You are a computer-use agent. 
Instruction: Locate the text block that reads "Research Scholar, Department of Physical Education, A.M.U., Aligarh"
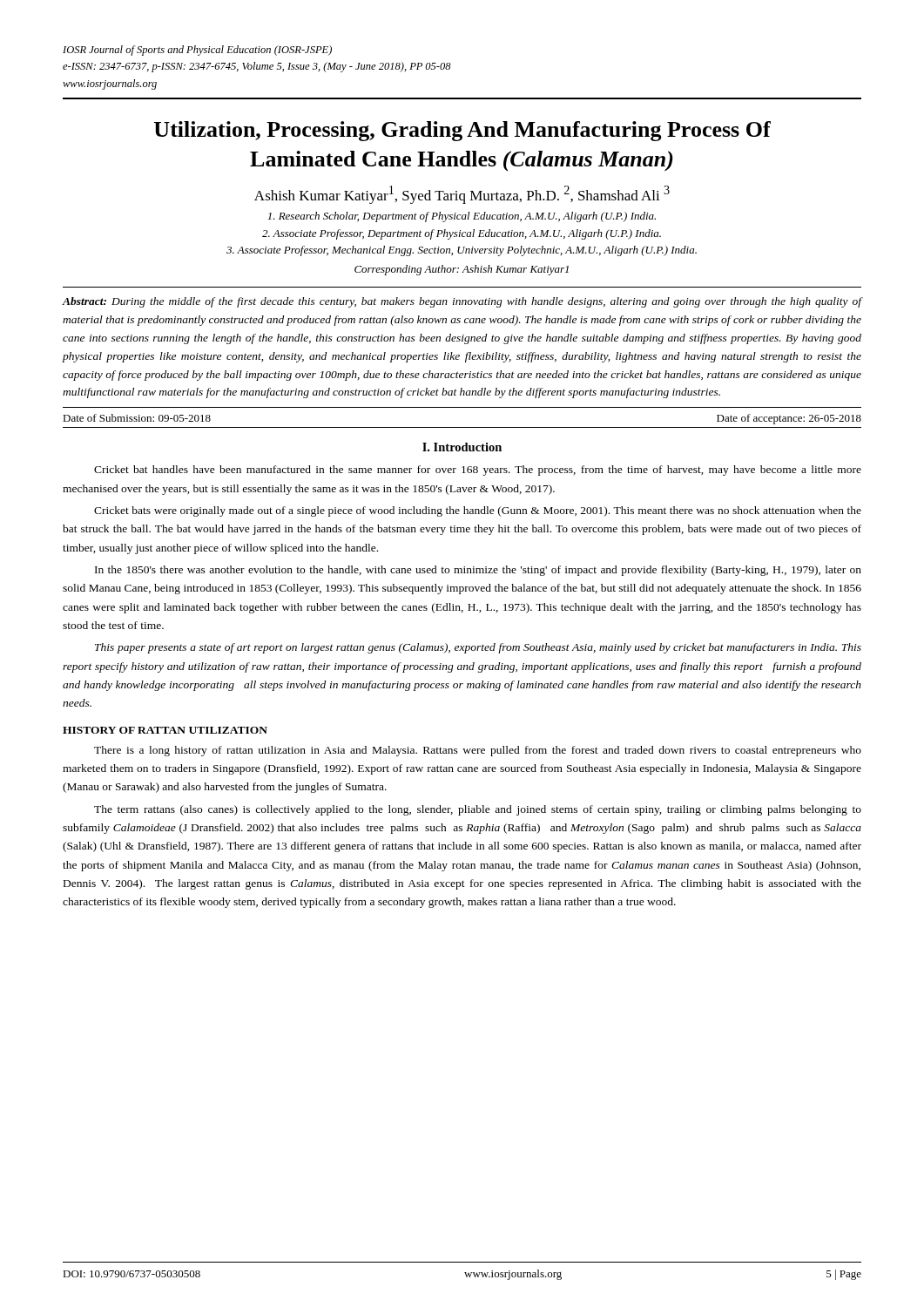tap(462, 233)
